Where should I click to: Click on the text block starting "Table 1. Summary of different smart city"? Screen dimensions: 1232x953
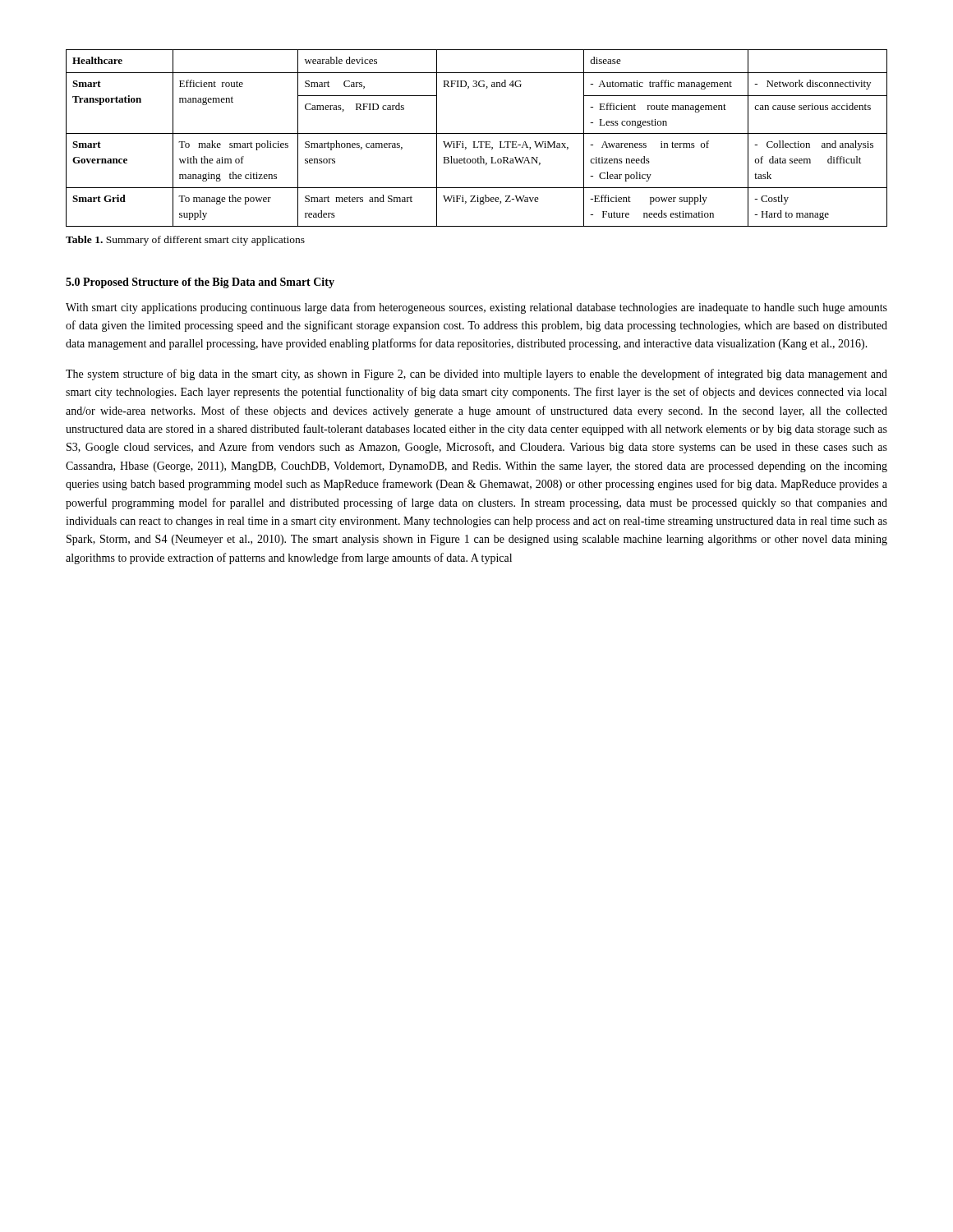click(x=185, y=239)
